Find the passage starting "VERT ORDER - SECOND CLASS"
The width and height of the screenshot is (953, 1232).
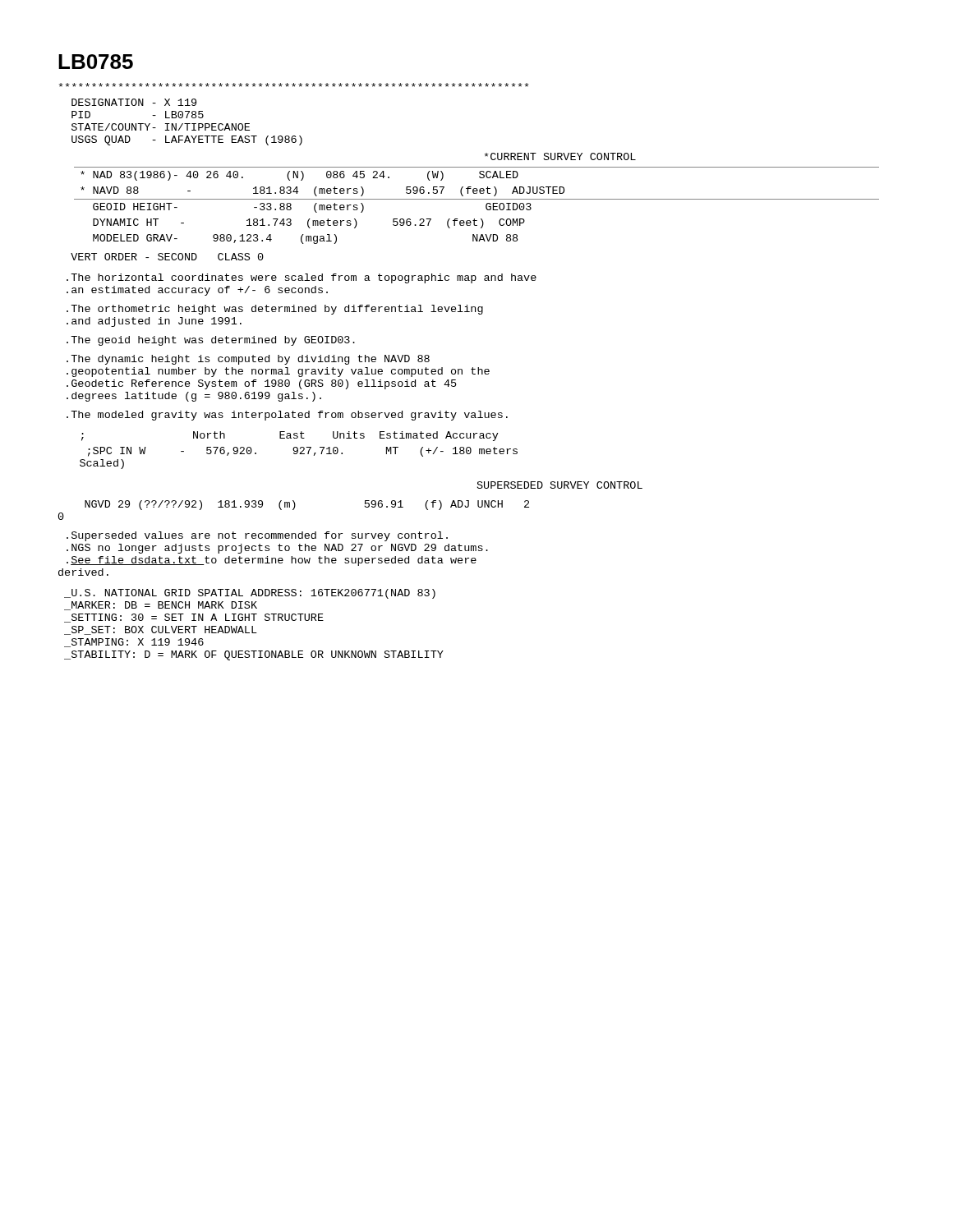click(161, 257)
